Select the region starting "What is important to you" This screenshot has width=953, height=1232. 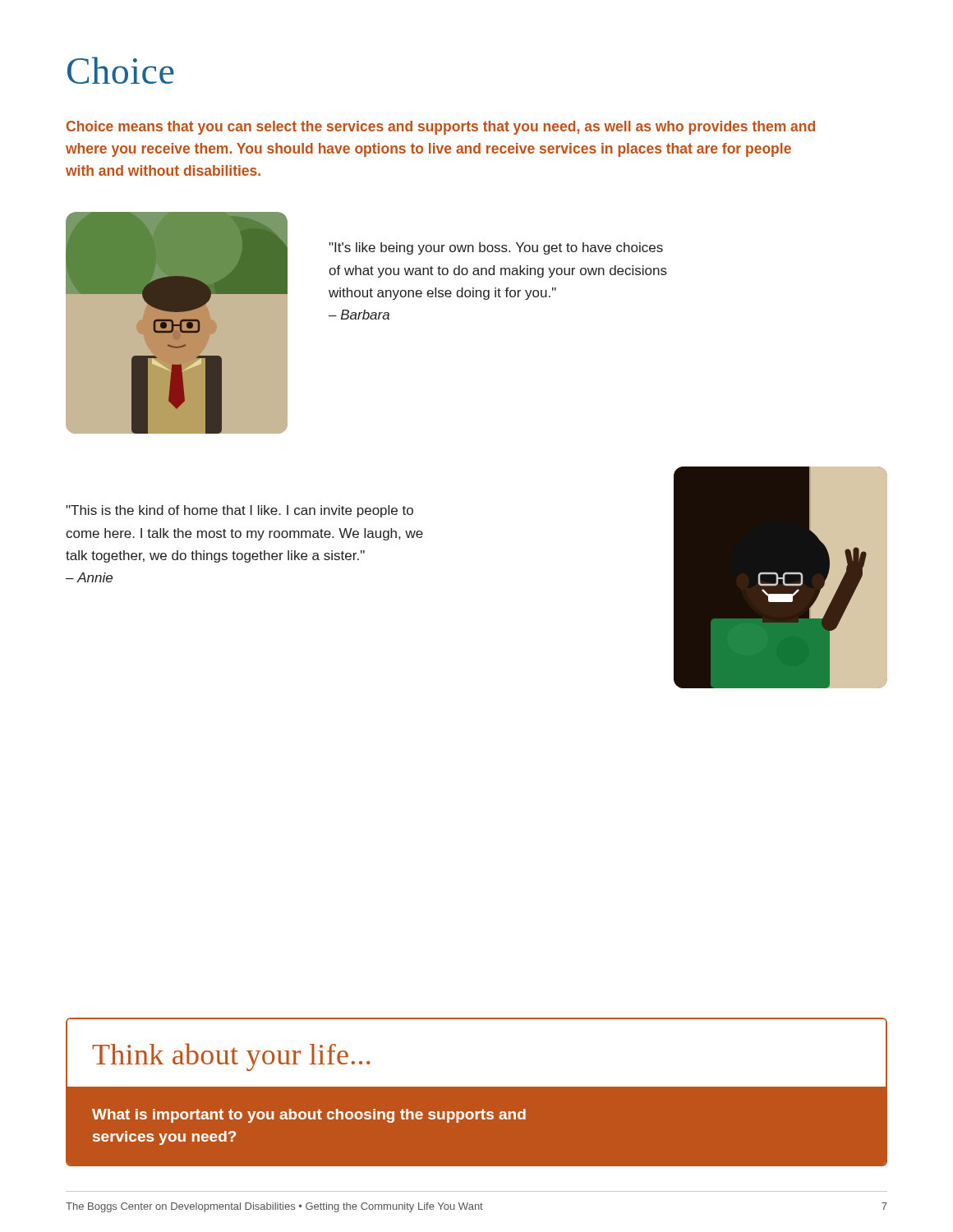pyautogui.click(x=309, y=1125)
